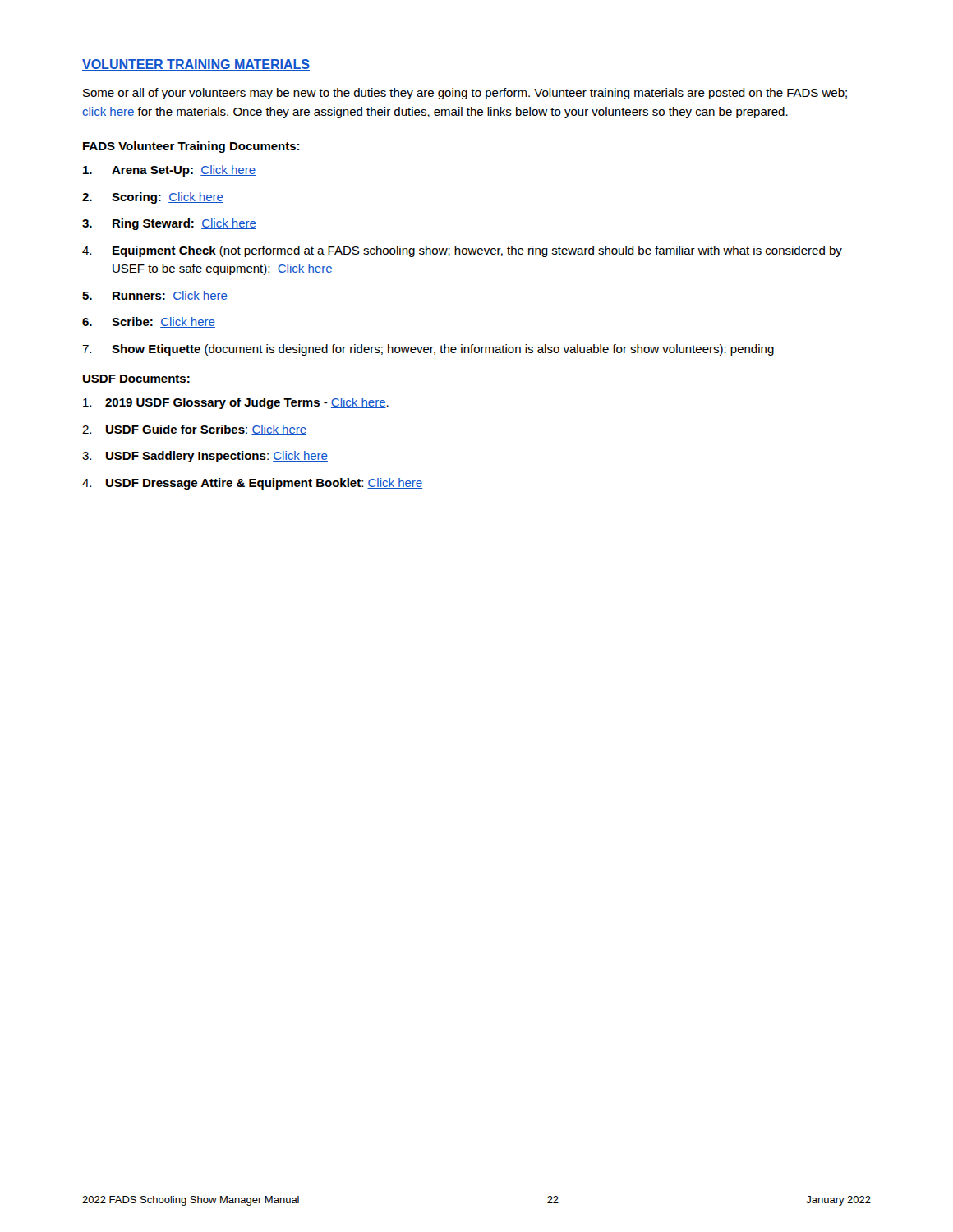Find the passage starting "USDF Documents:"
This screenshot has height=1232, width=953.
tap(136, 378)
